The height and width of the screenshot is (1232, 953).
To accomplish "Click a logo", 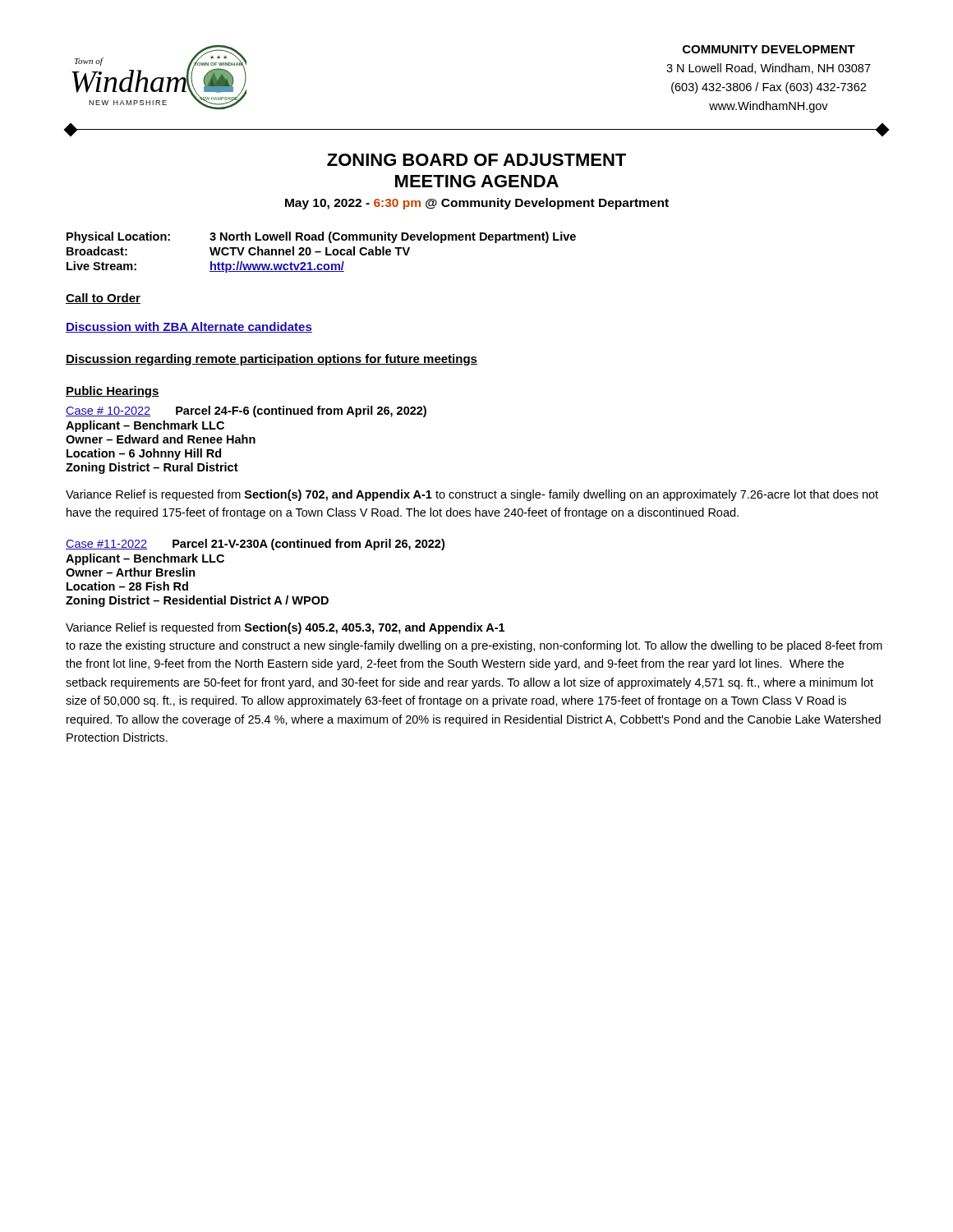I will point(156,78).
